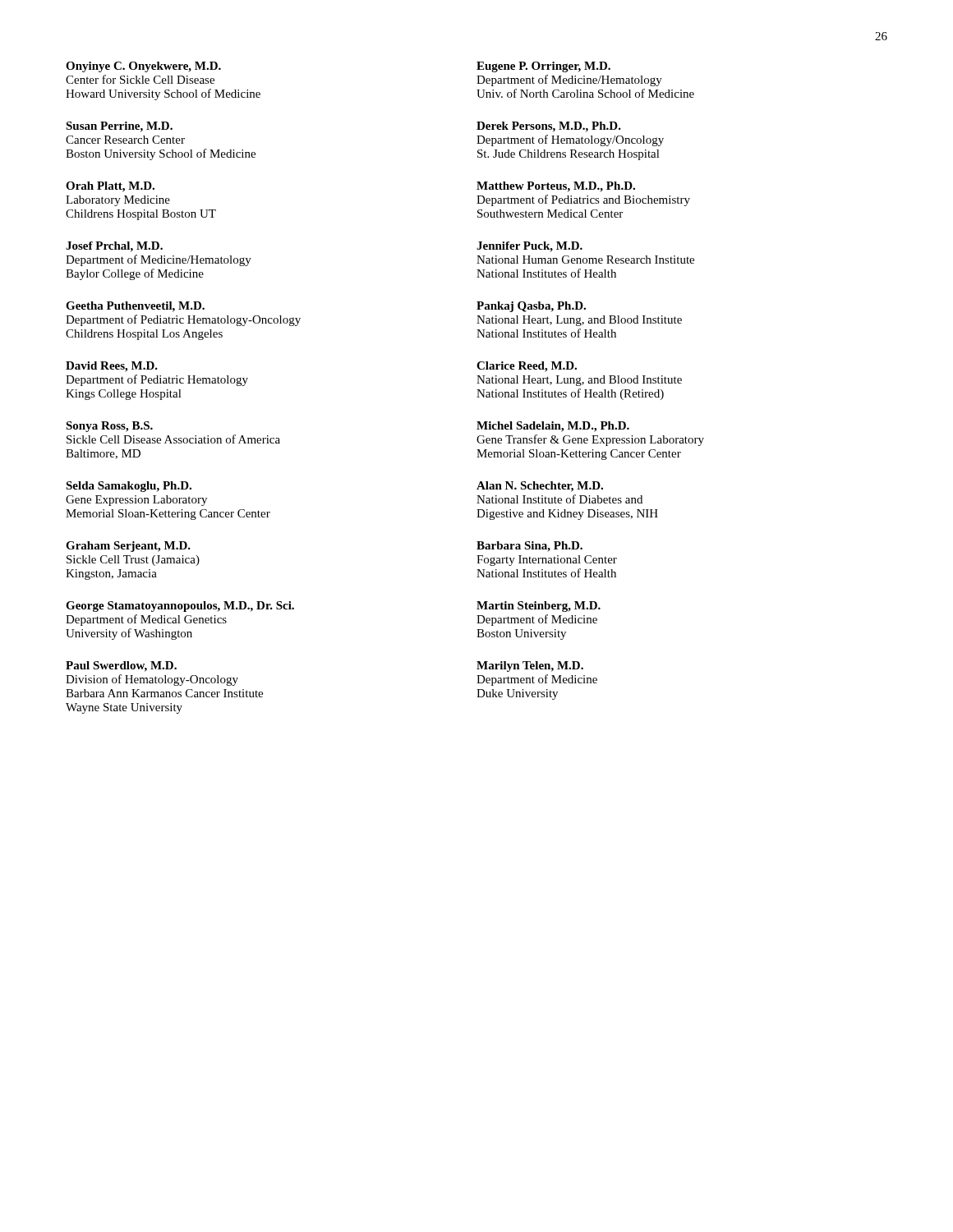Where is the passage that starts "Eugene P. Orringer, M.D. Department of"?
953x1232 pixels.
[682, 80]
